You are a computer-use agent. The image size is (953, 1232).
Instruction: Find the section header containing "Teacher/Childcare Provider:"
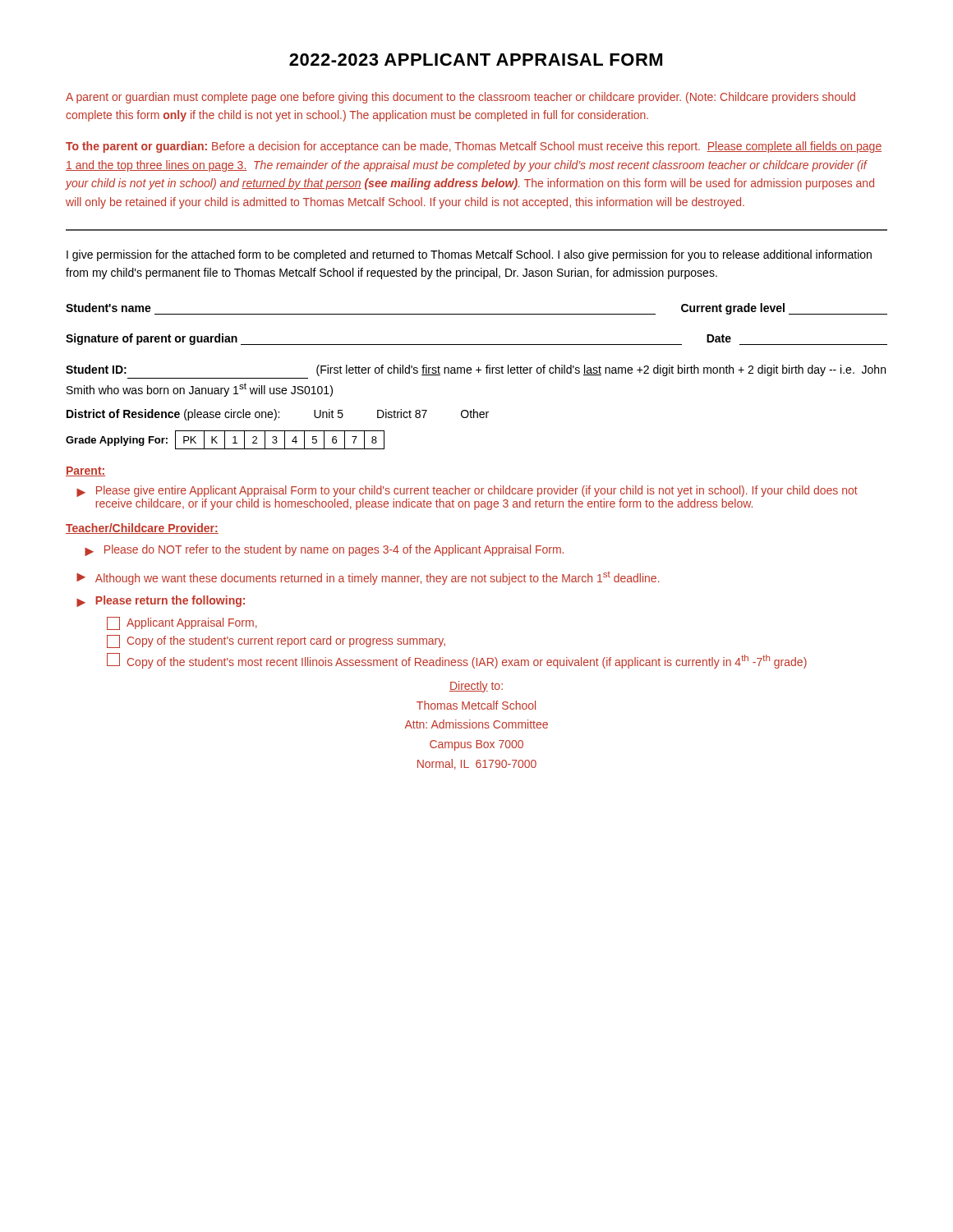(142, 528)
